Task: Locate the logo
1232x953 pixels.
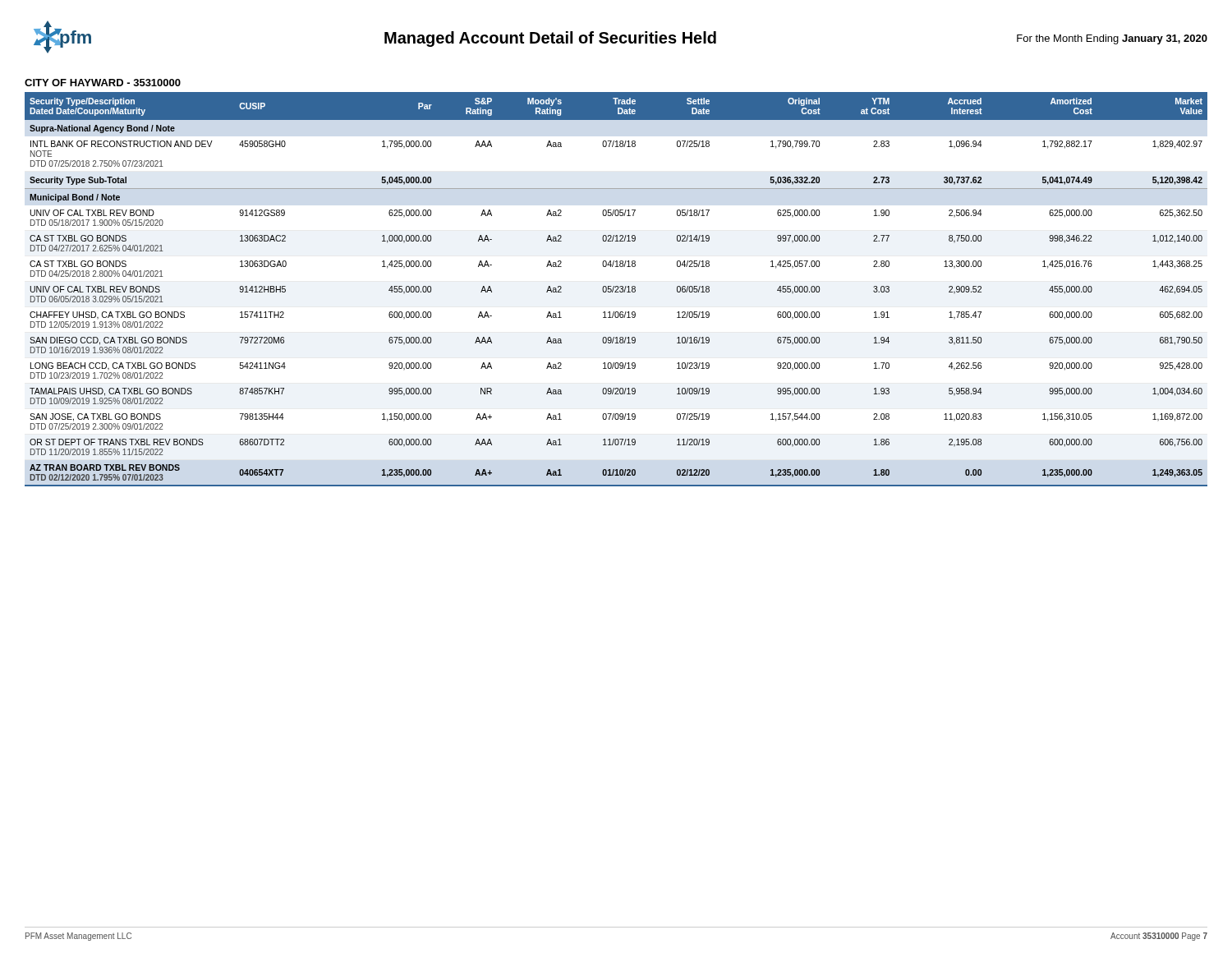Action: point(74,38)
